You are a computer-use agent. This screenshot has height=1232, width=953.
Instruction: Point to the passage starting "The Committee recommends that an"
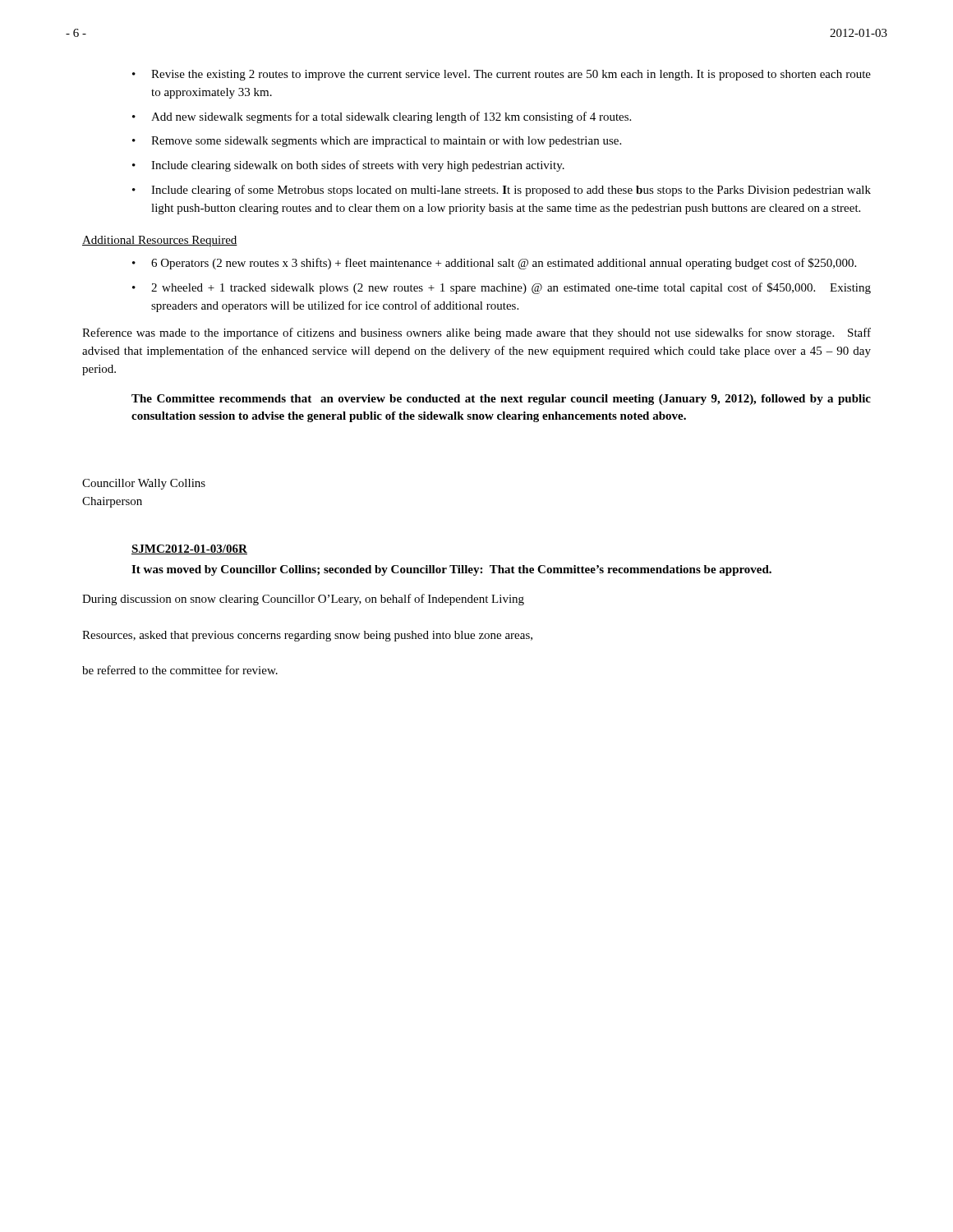pyautogui.click(x=501, y=407)
